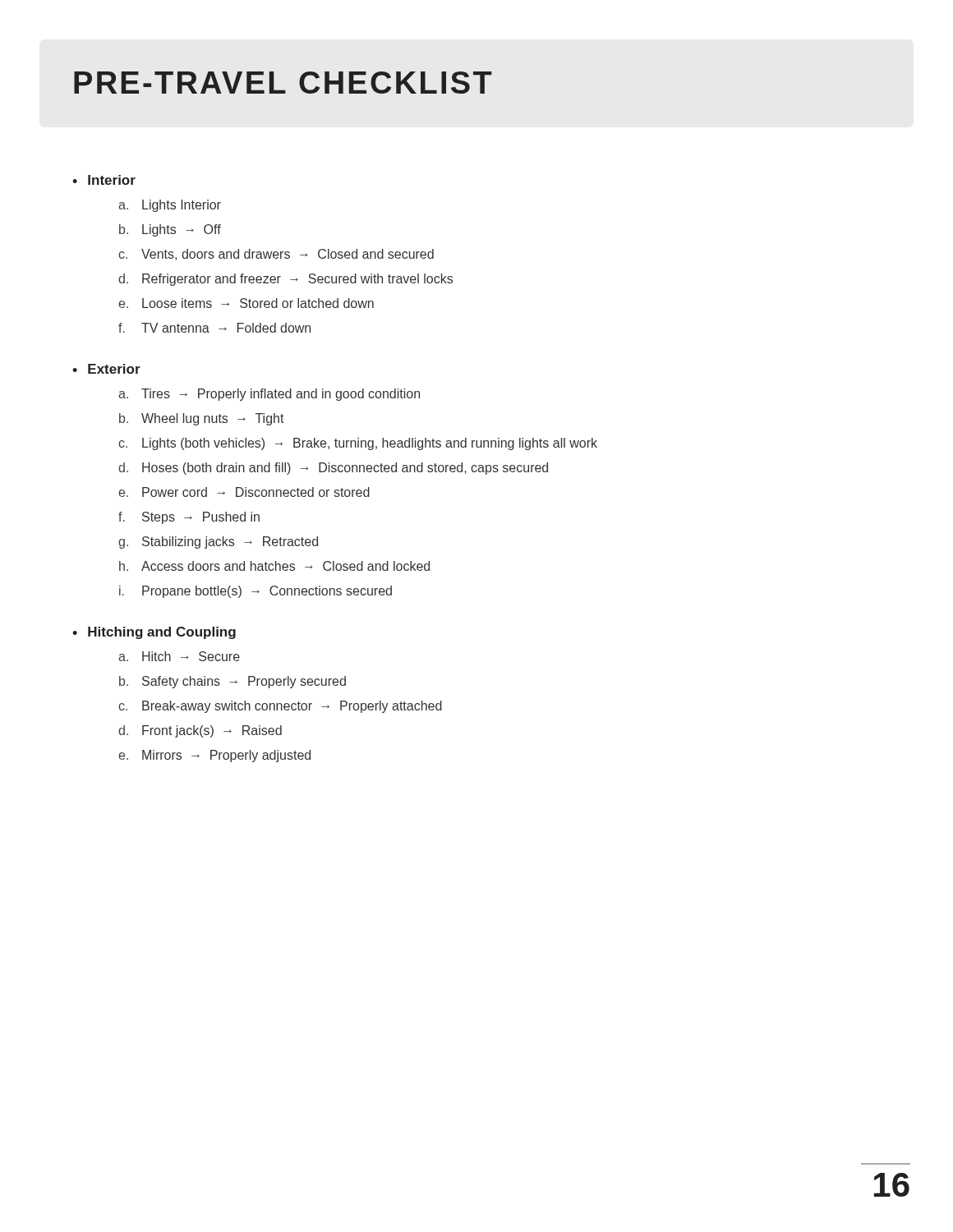Click the passage that begins "f. TV antenna → Folded"
The height and width of the screenshot is (1232, 953).
pyautogui.click(x=184, y=326)
